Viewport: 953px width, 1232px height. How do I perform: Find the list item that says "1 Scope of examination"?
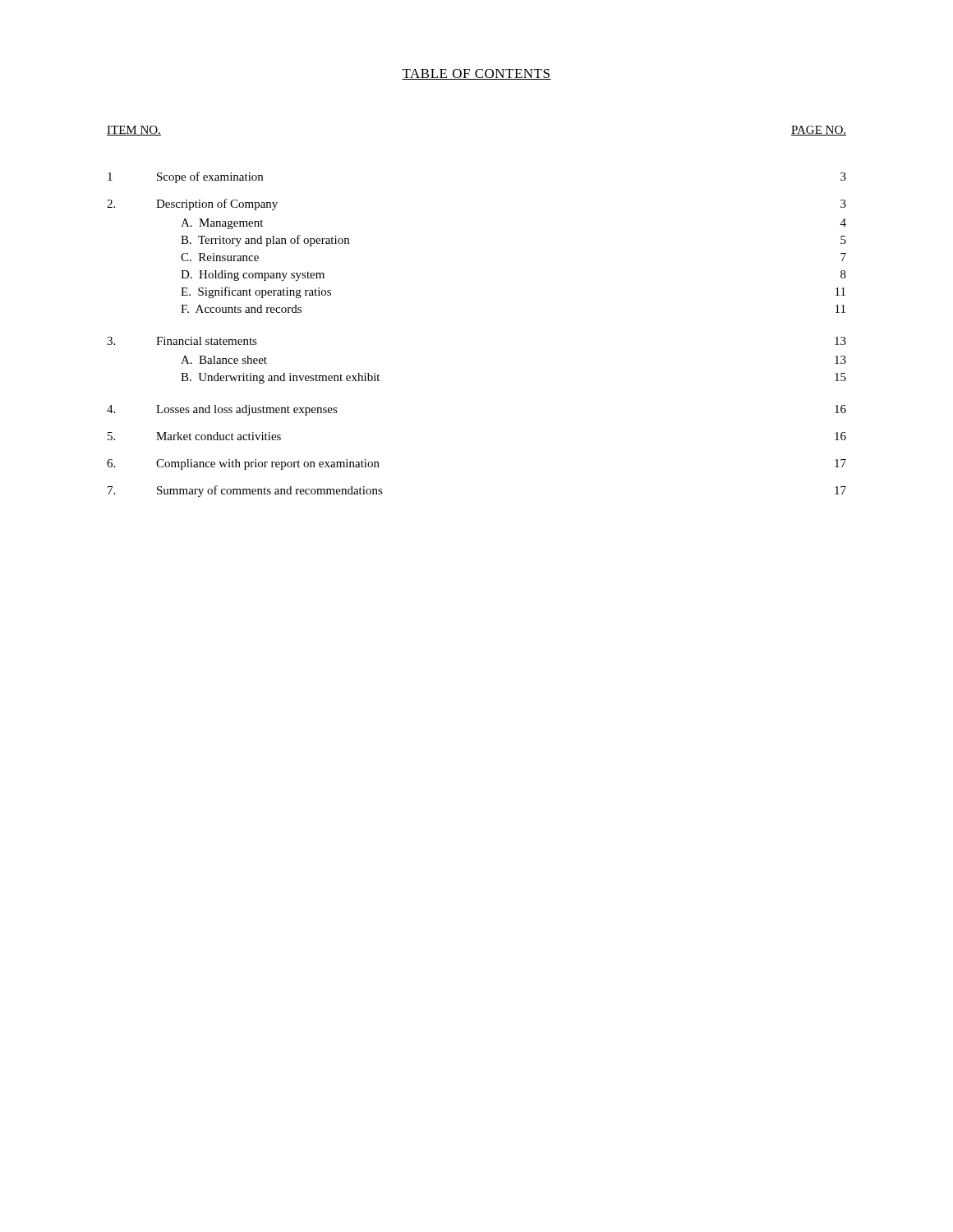coord(207,177)
